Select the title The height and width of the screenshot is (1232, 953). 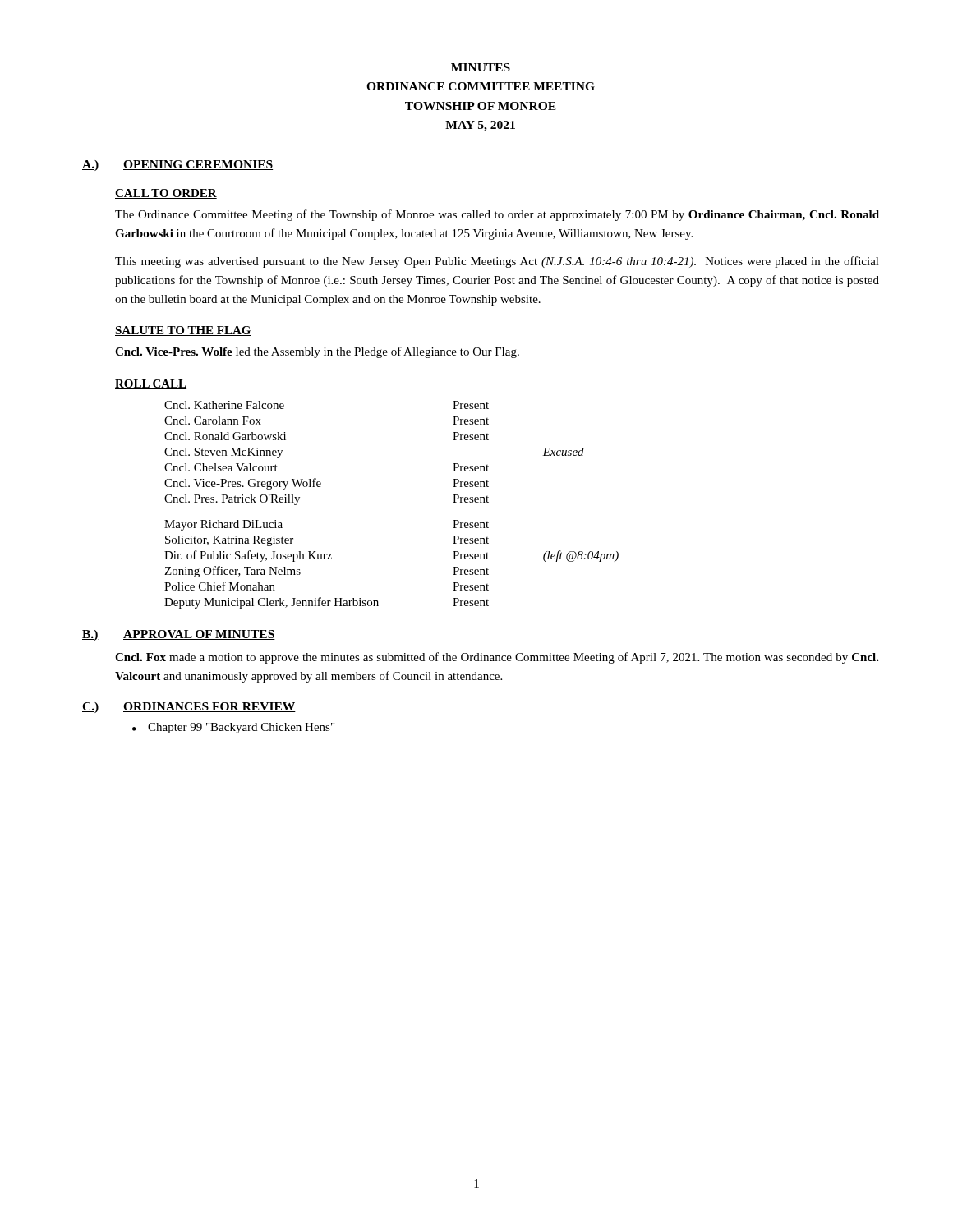481,96
